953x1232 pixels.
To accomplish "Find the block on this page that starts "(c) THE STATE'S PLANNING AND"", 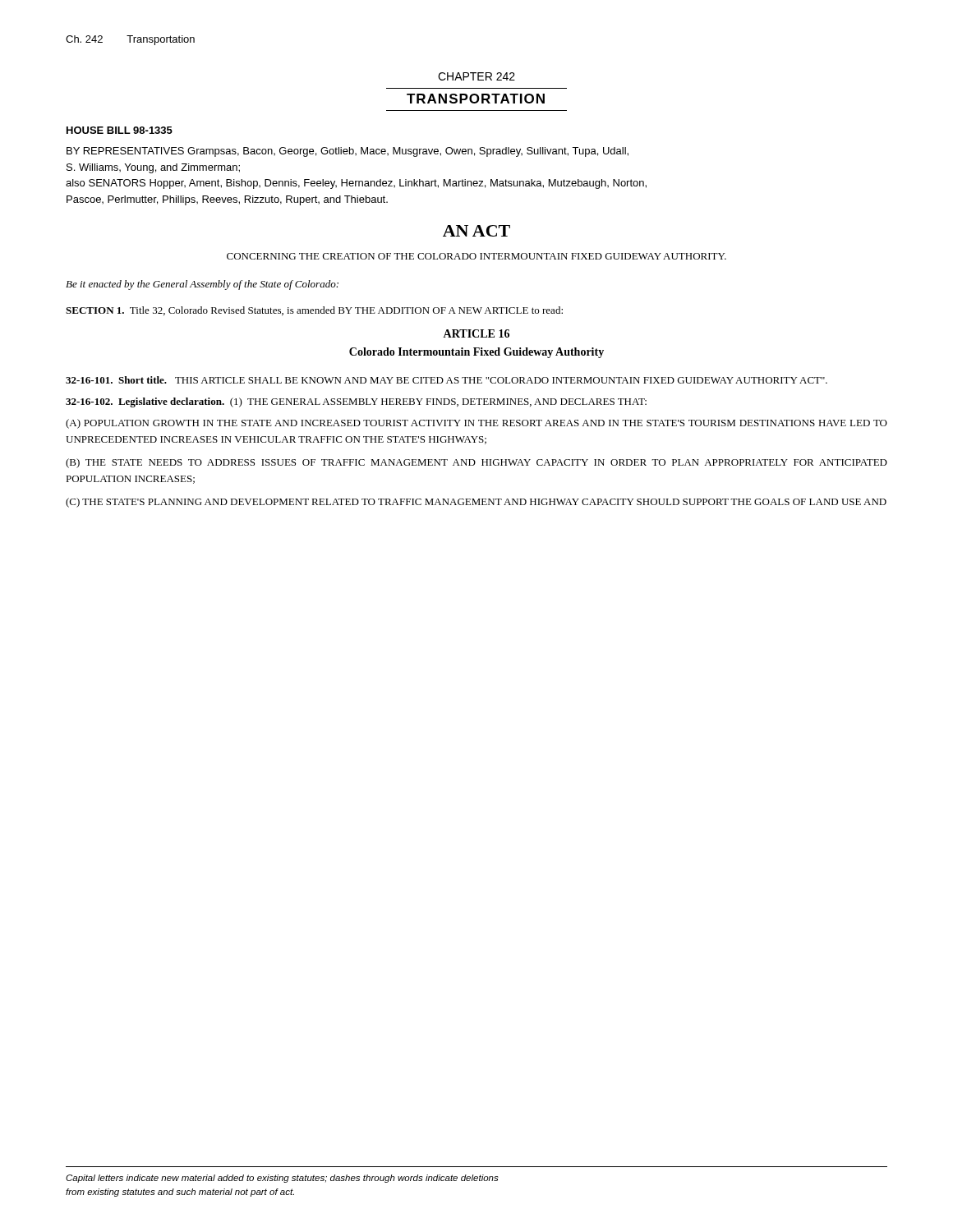I will 476,502.
